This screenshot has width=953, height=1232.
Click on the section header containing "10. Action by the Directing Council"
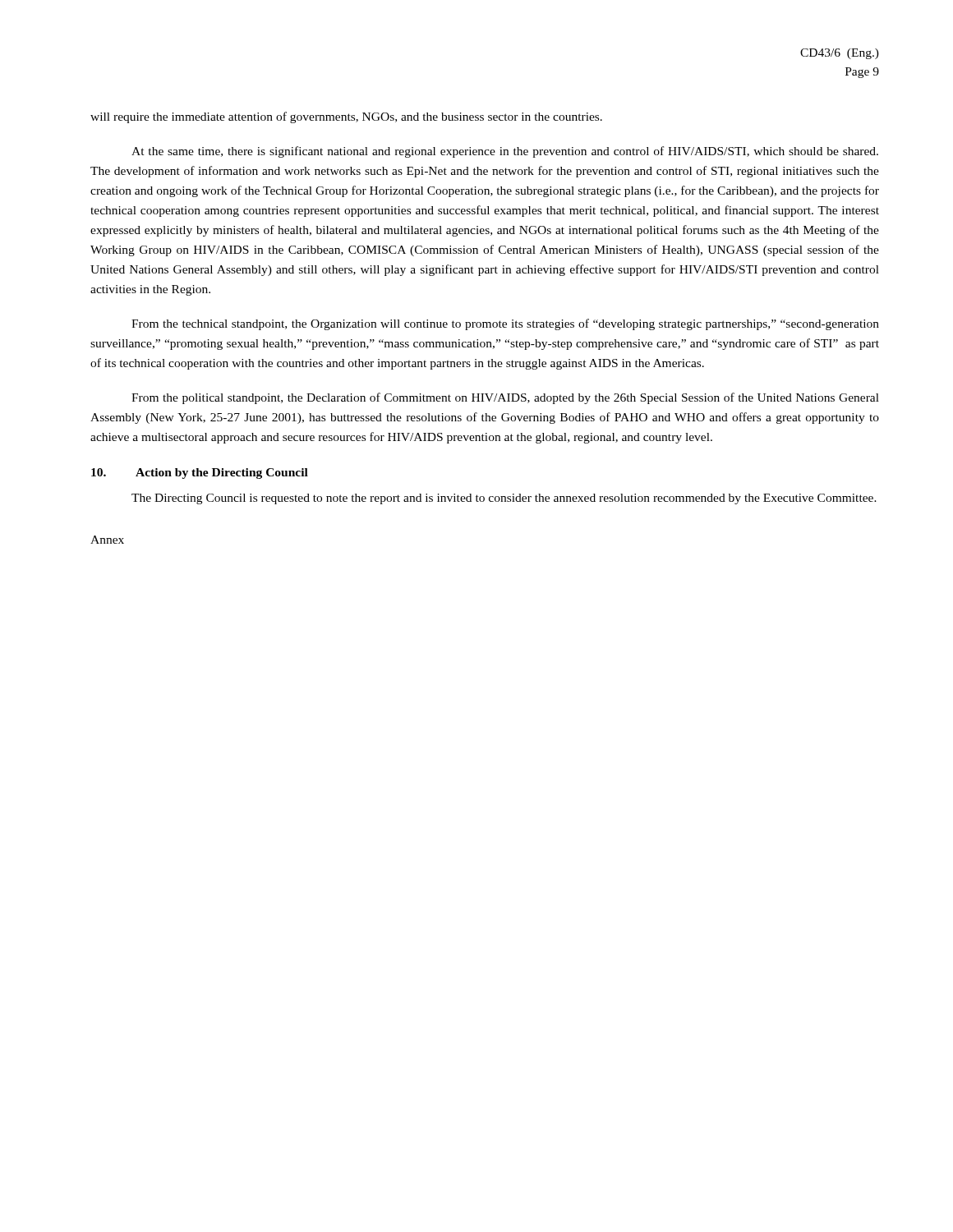(x=199, y=472)
